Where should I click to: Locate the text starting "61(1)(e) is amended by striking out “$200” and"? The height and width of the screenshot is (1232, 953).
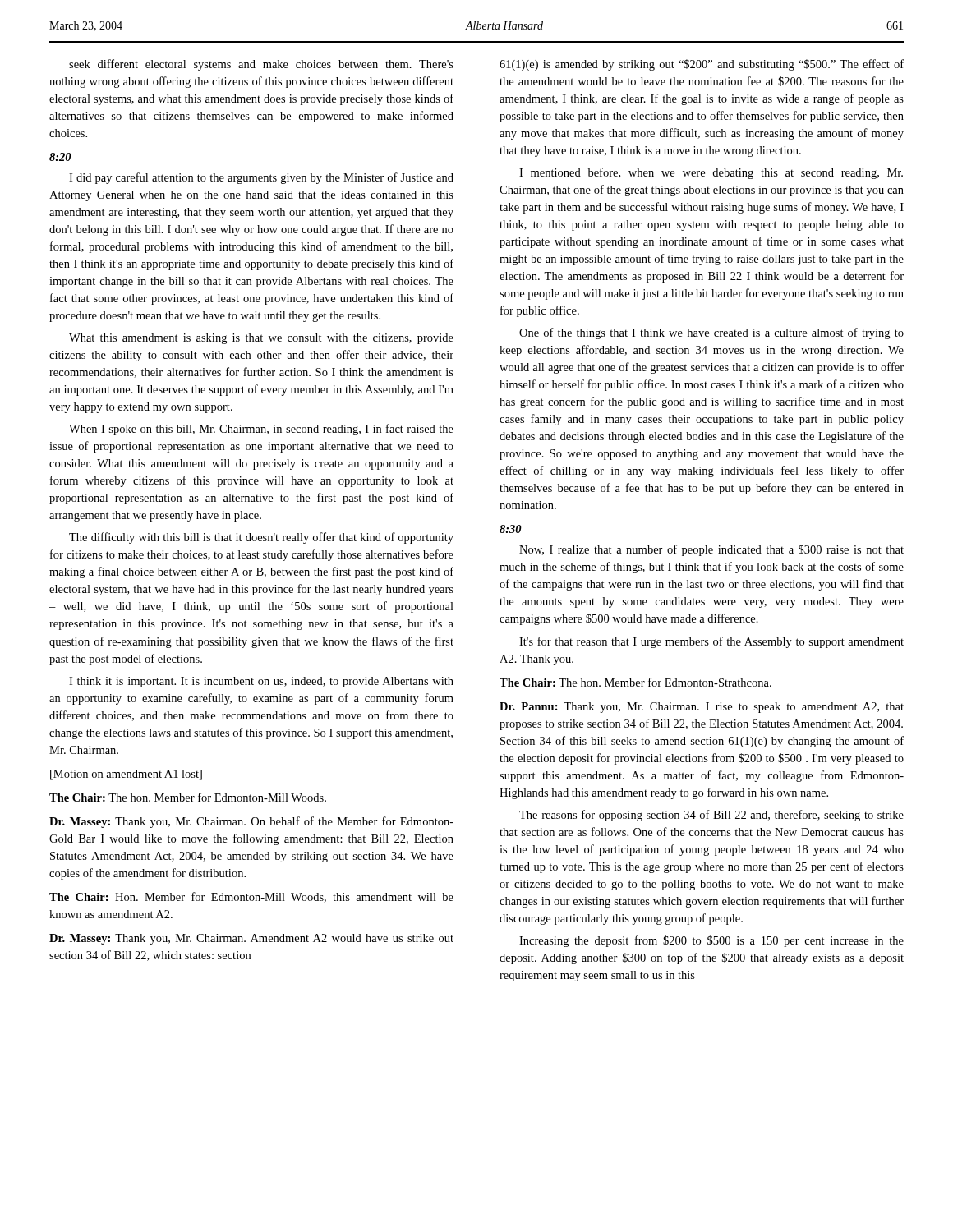pos(702,108)
